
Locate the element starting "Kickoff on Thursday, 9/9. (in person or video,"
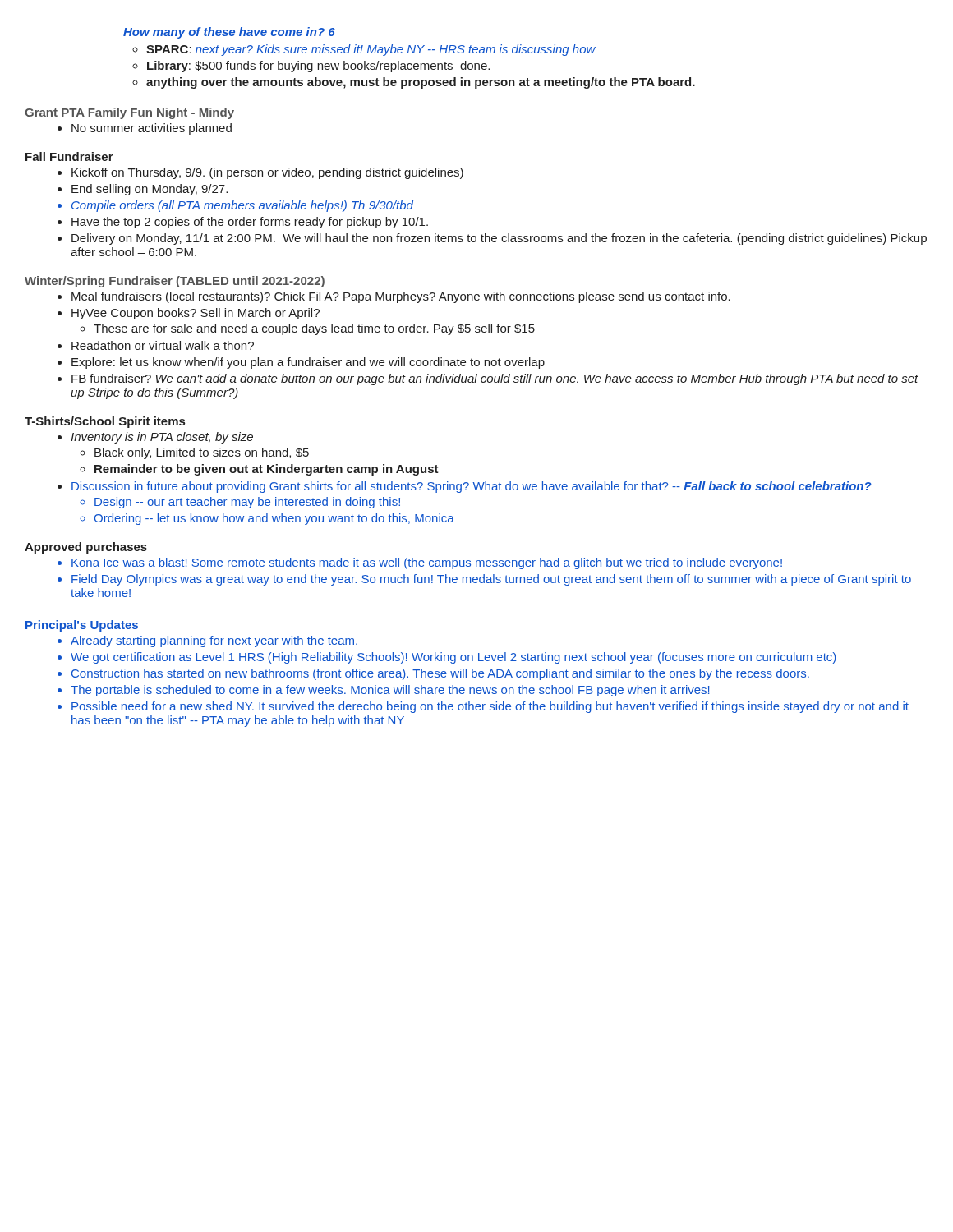pyautogui.click(x=267, y=172)
